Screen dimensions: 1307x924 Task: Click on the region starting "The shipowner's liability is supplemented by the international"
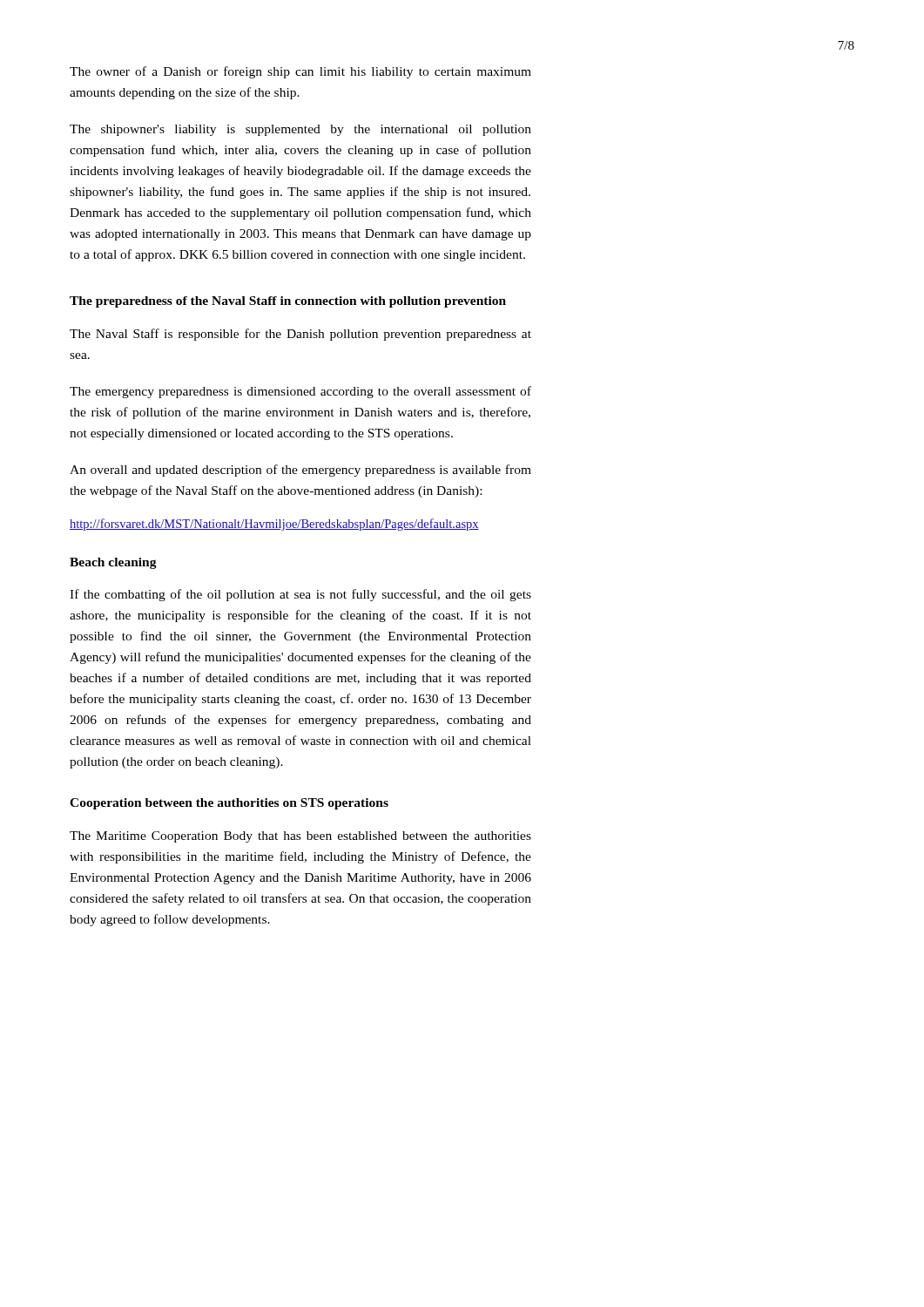[300, 191]
